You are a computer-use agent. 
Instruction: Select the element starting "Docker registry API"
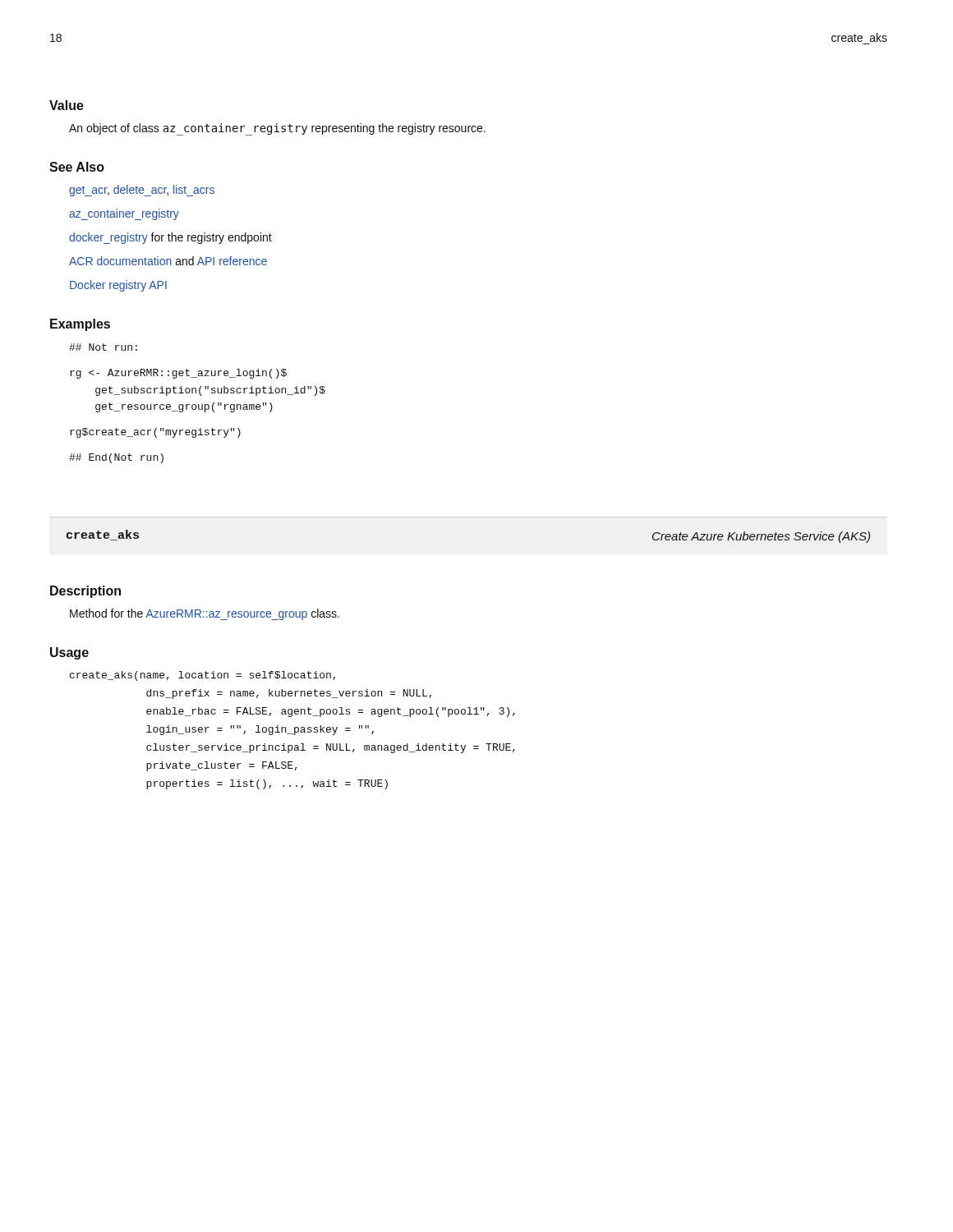pyautogui.click(x=118, y=285)
